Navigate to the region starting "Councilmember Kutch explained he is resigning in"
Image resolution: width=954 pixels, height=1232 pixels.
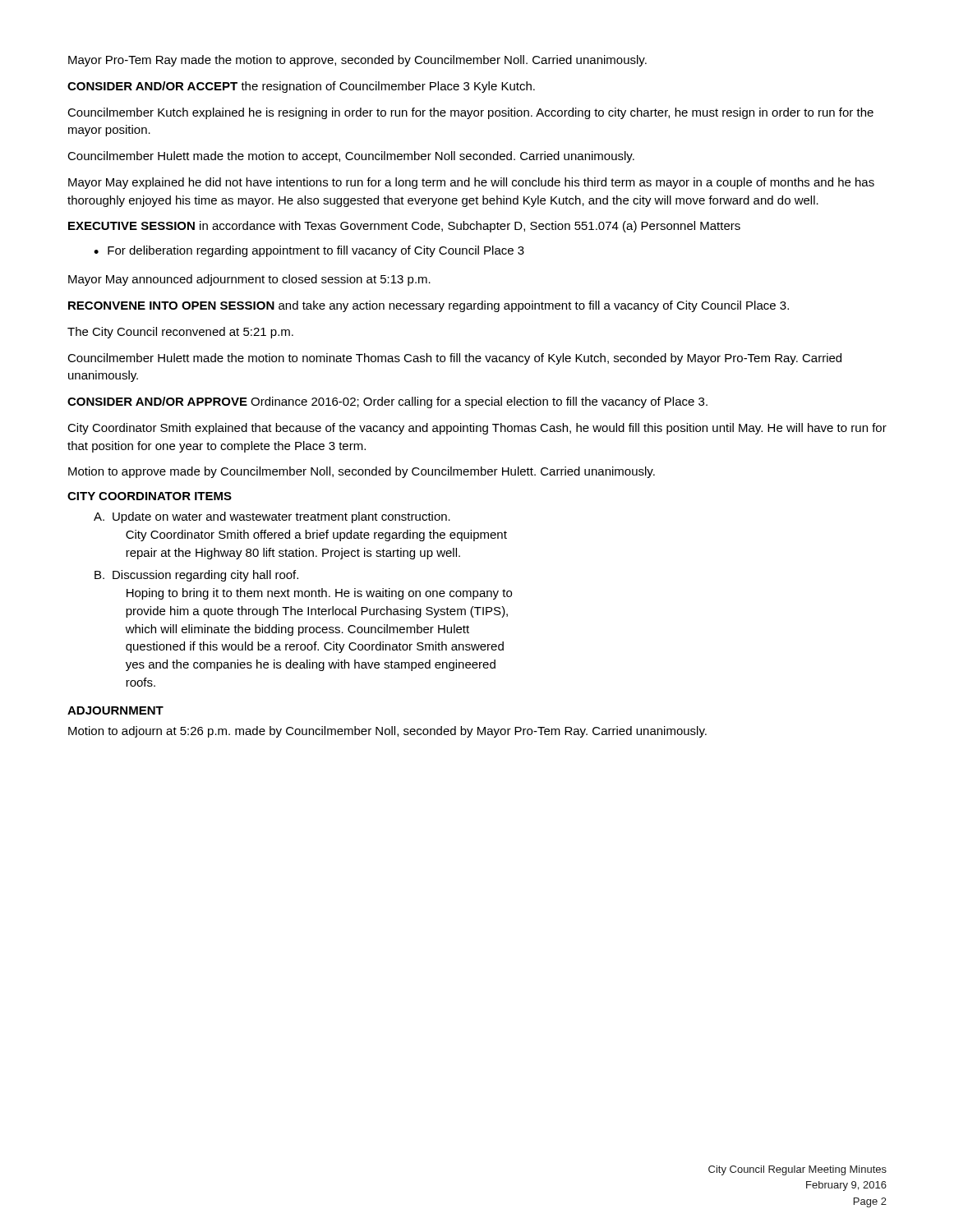pos(471,121)
